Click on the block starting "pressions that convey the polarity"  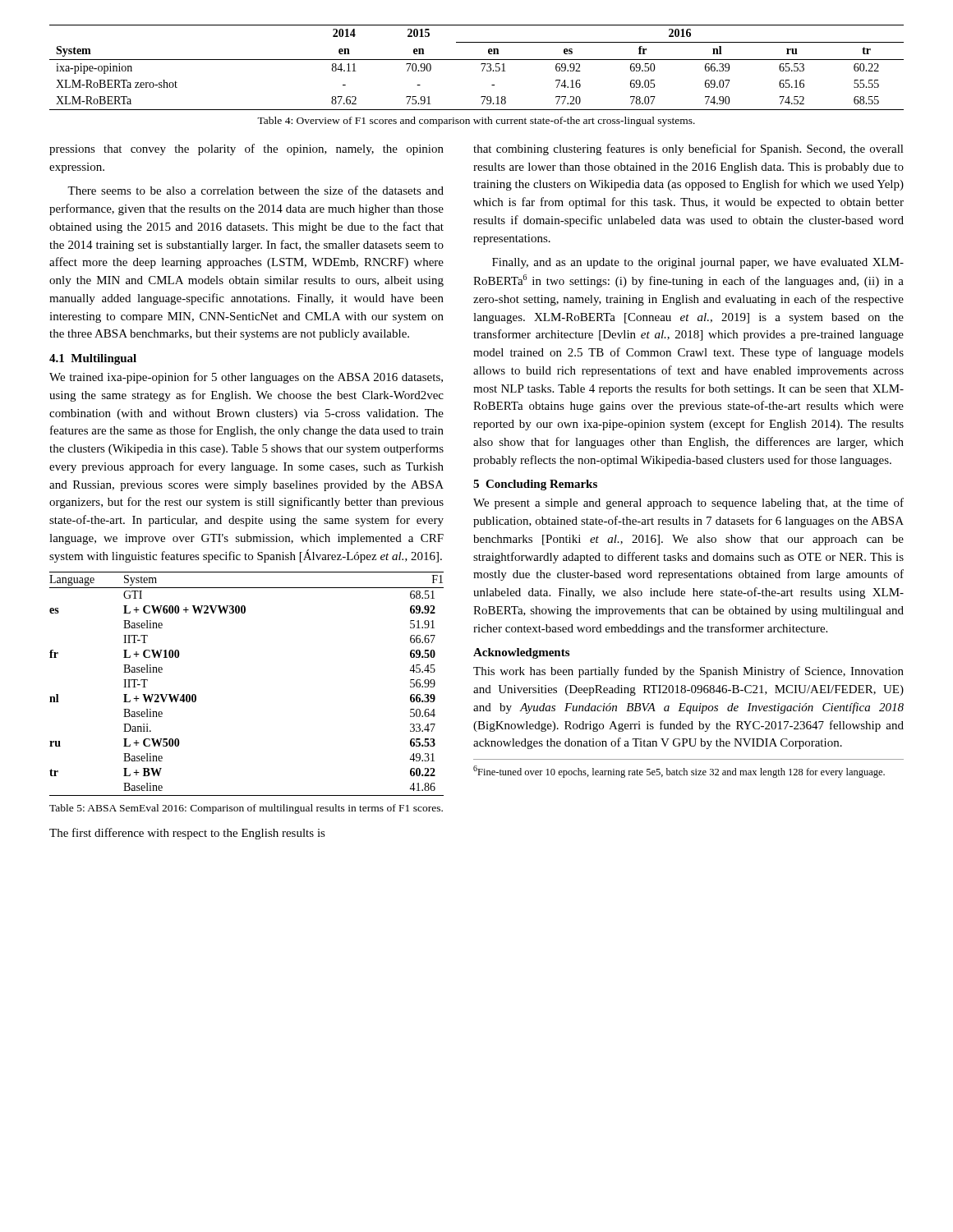pyautogui.click(x=246, y=242)
